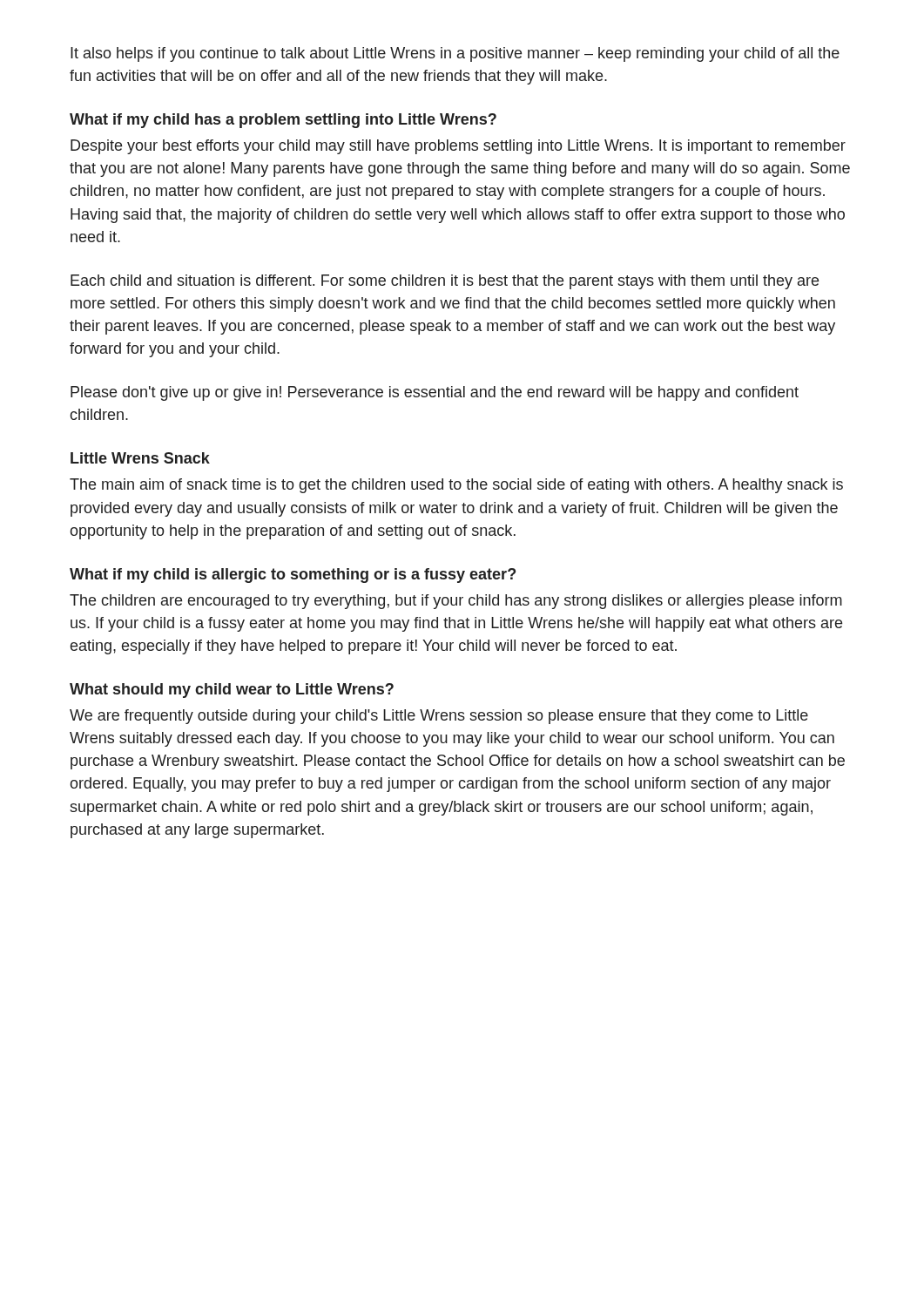924x1307 pixels.
Task: Click on the text block with the text "The main aim of snack"
Action: [457, 508]
